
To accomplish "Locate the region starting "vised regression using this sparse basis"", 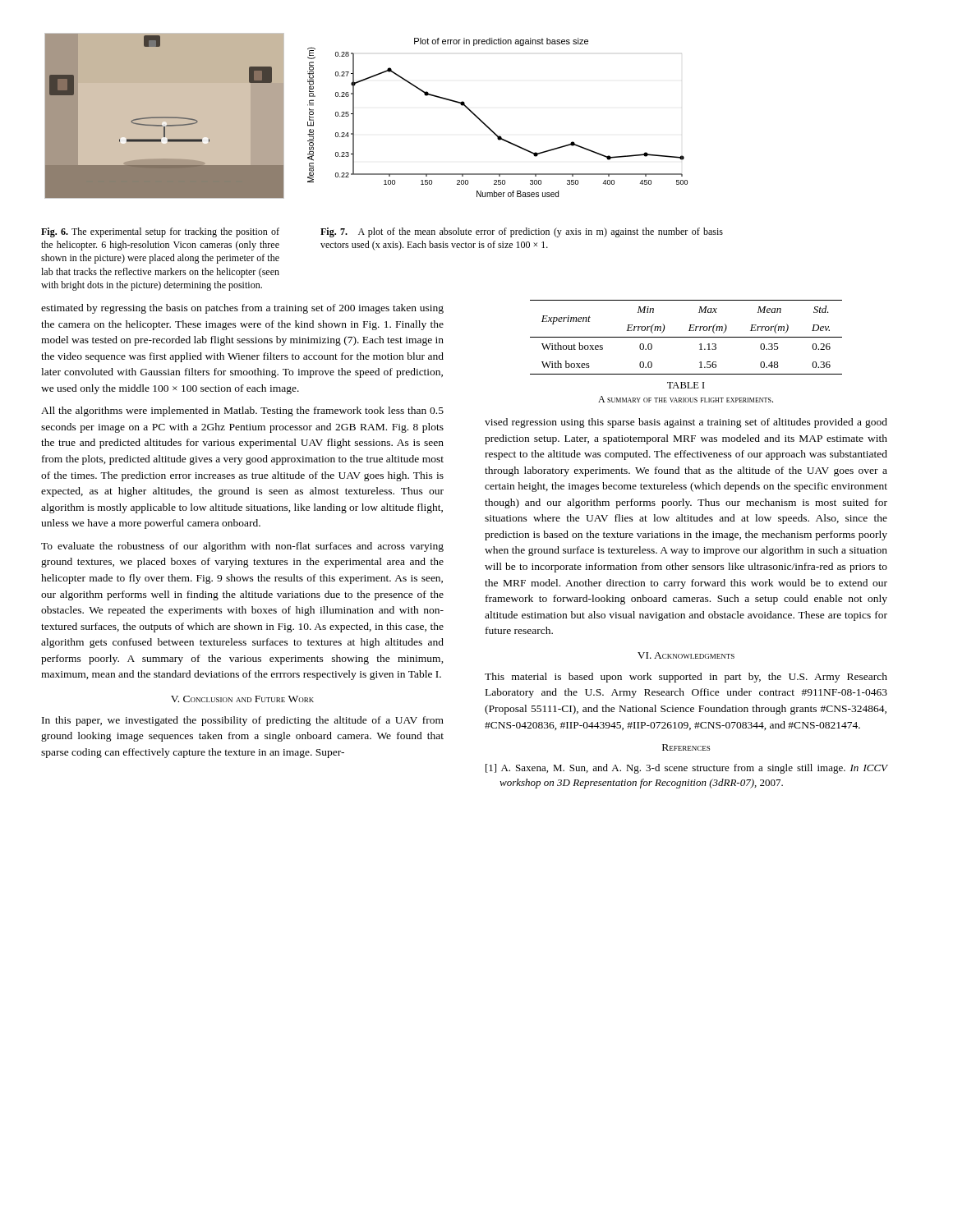I will pos(686,526).
